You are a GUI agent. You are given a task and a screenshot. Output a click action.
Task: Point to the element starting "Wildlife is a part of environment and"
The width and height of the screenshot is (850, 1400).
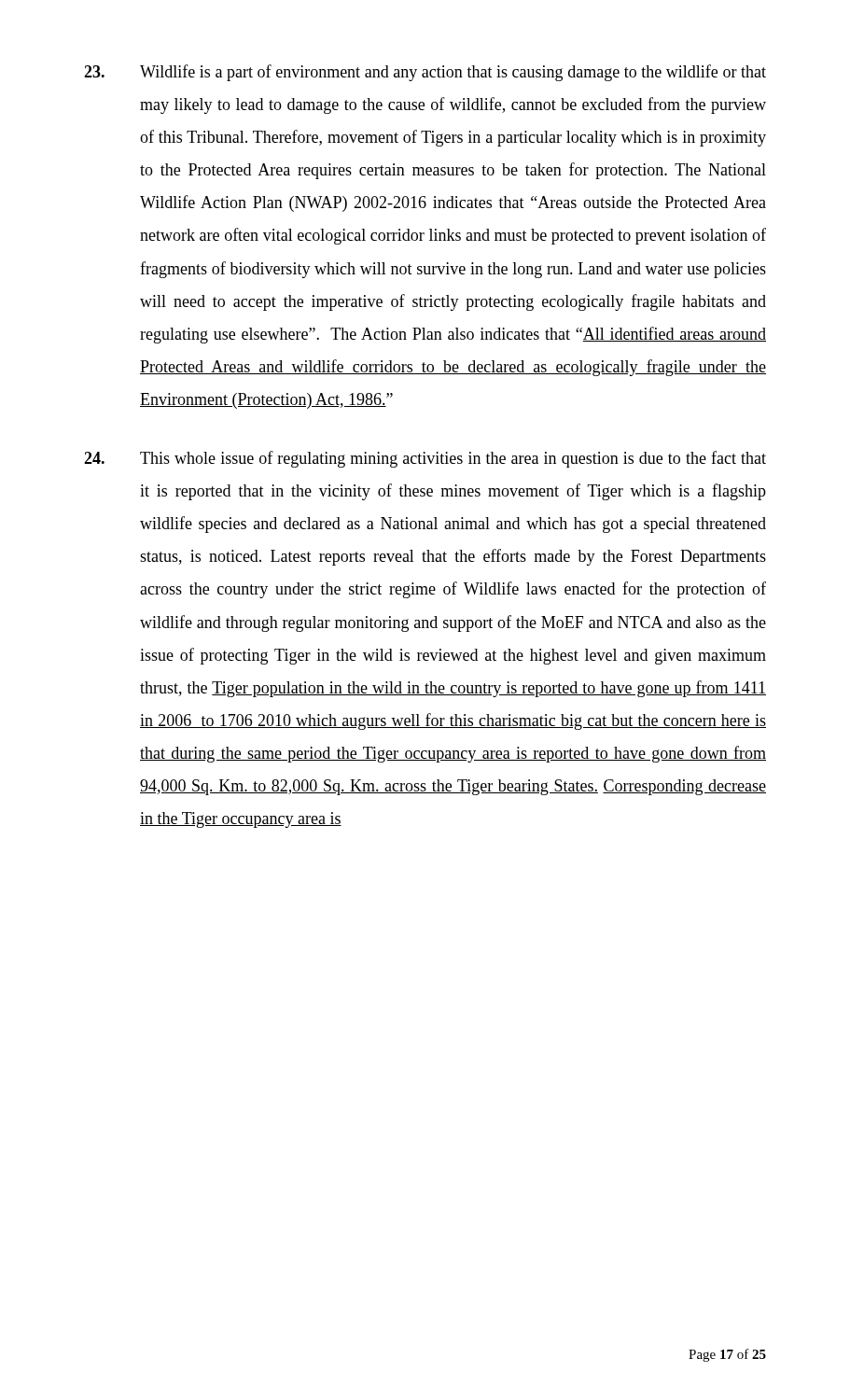click(425, 236)
